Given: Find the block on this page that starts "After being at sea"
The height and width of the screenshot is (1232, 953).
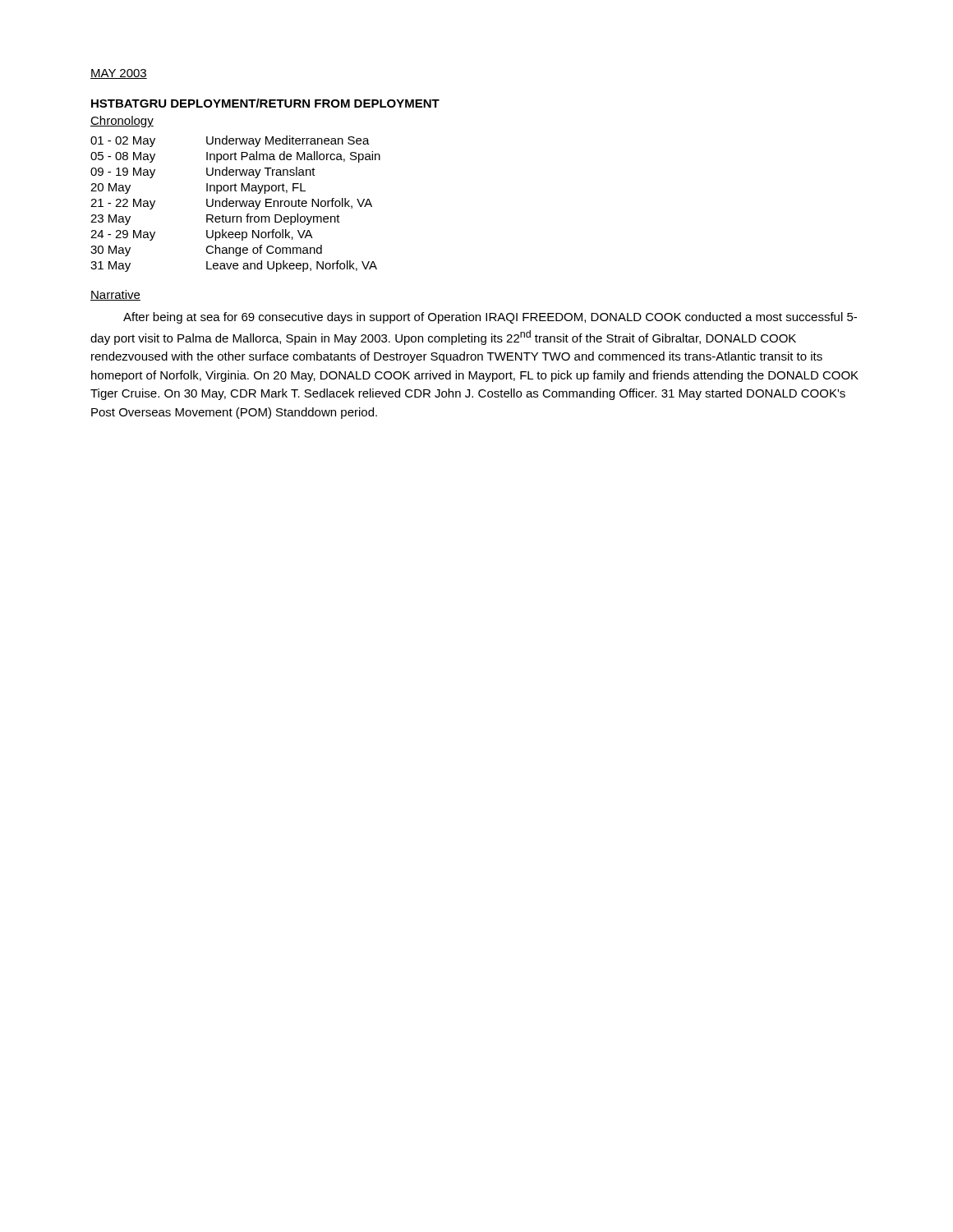Looking at the screenshot, I should 476,365.
